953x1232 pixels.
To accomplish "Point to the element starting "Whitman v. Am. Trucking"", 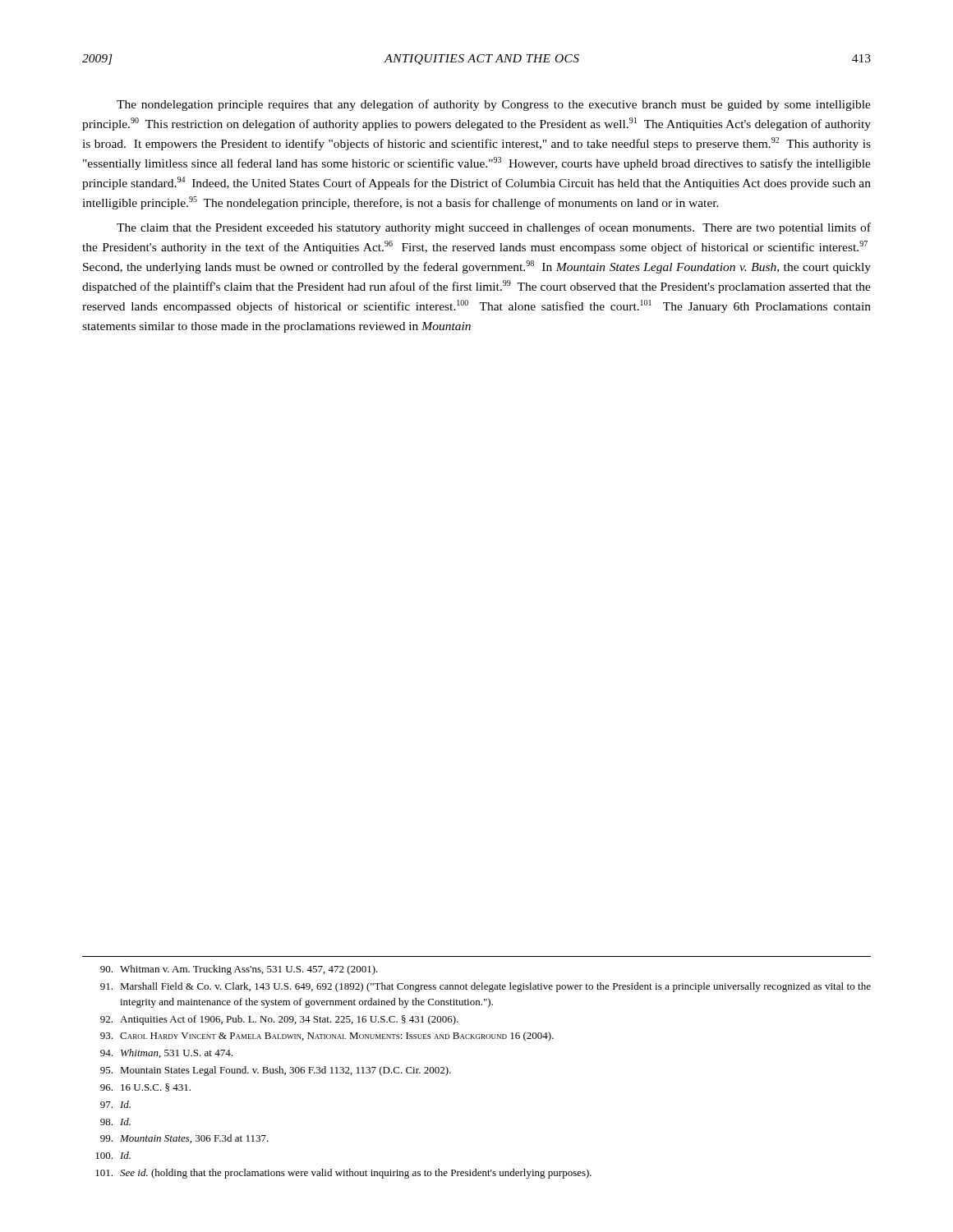I will pos(239,970).
